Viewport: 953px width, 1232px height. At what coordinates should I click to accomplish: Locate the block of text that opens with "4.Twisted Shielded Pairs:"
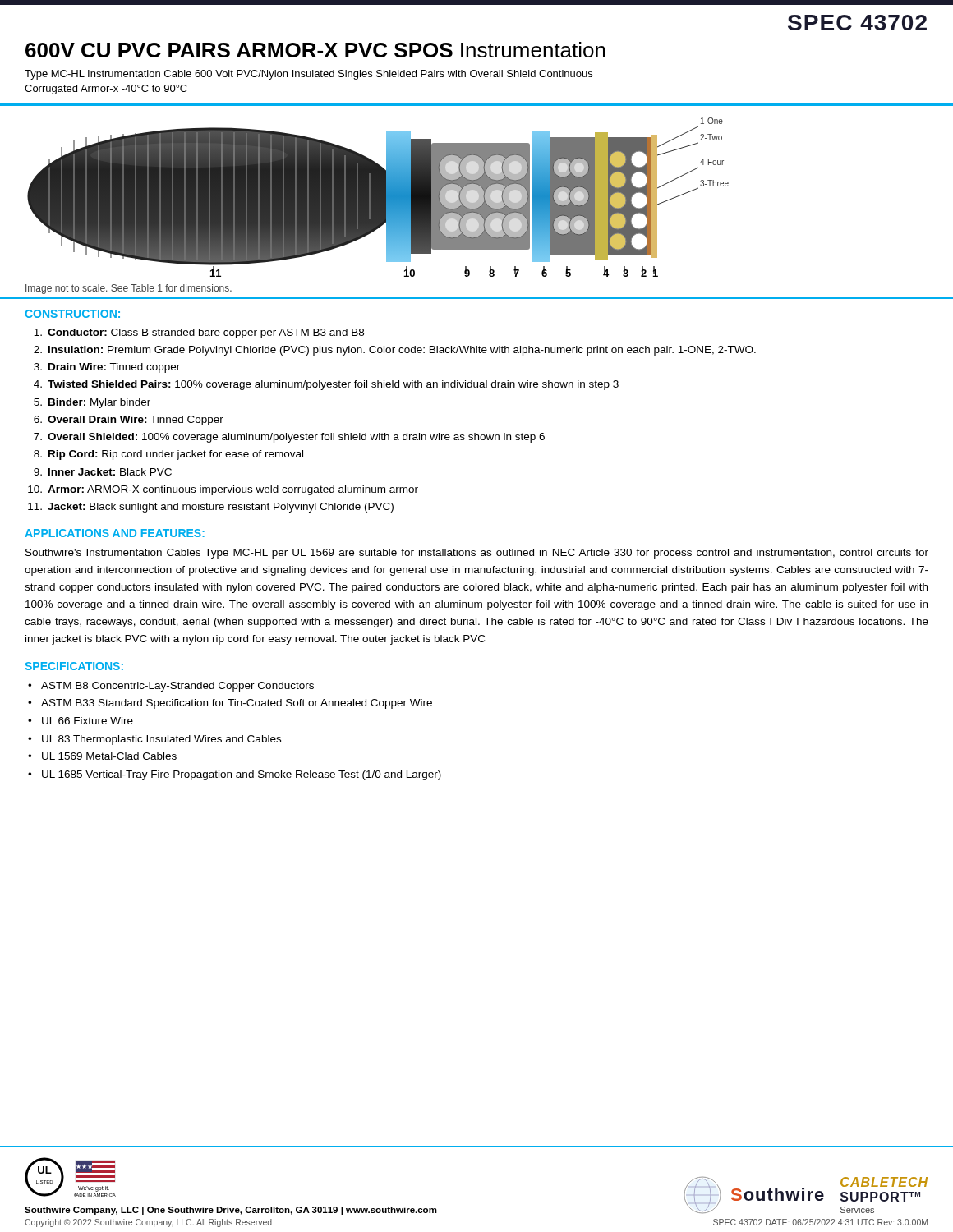tap(322, 385)
